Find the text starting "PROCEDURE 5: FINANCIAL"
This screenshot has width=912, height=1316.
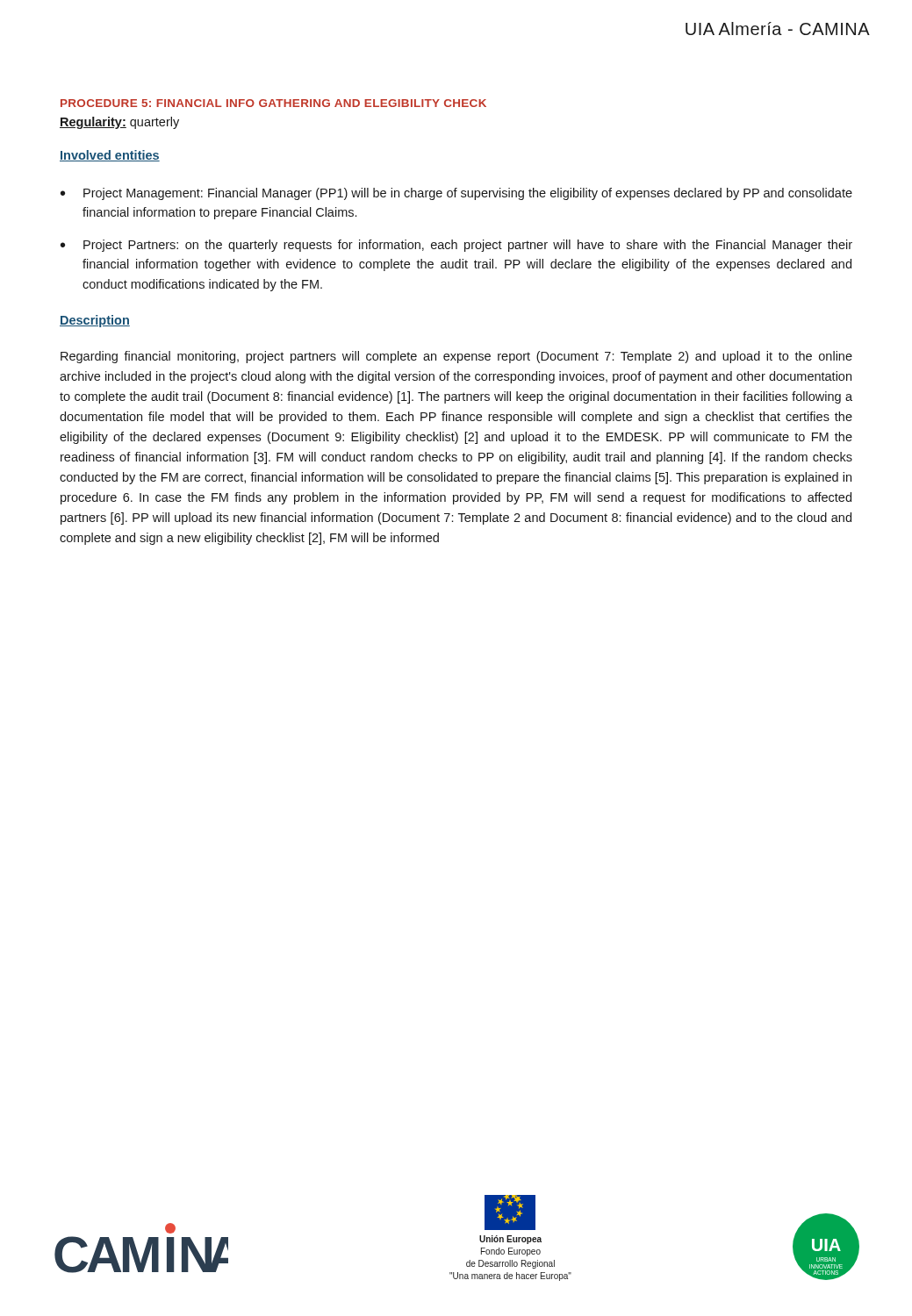273,103
